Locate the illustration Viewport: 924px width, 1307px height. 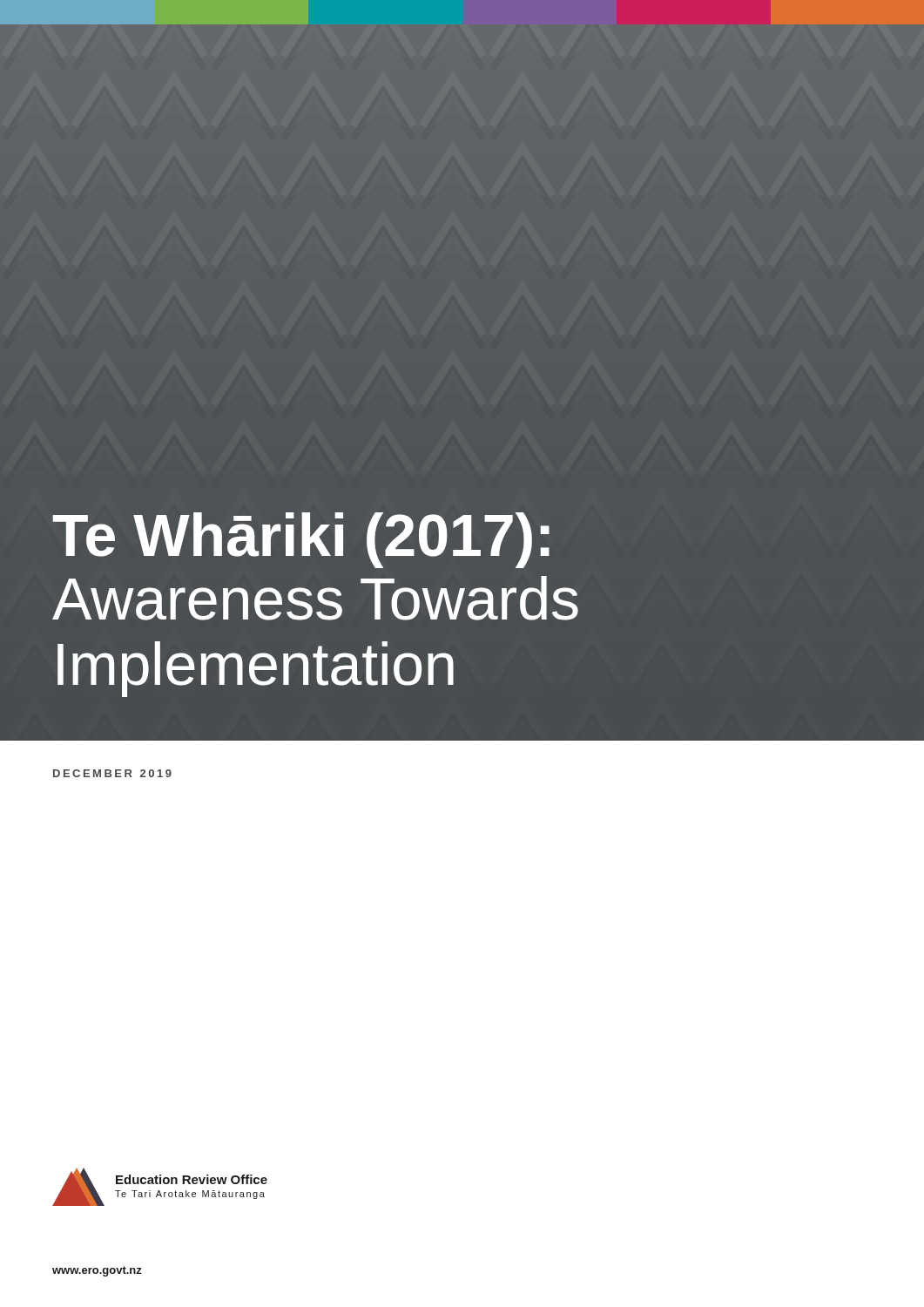[462, 370]
